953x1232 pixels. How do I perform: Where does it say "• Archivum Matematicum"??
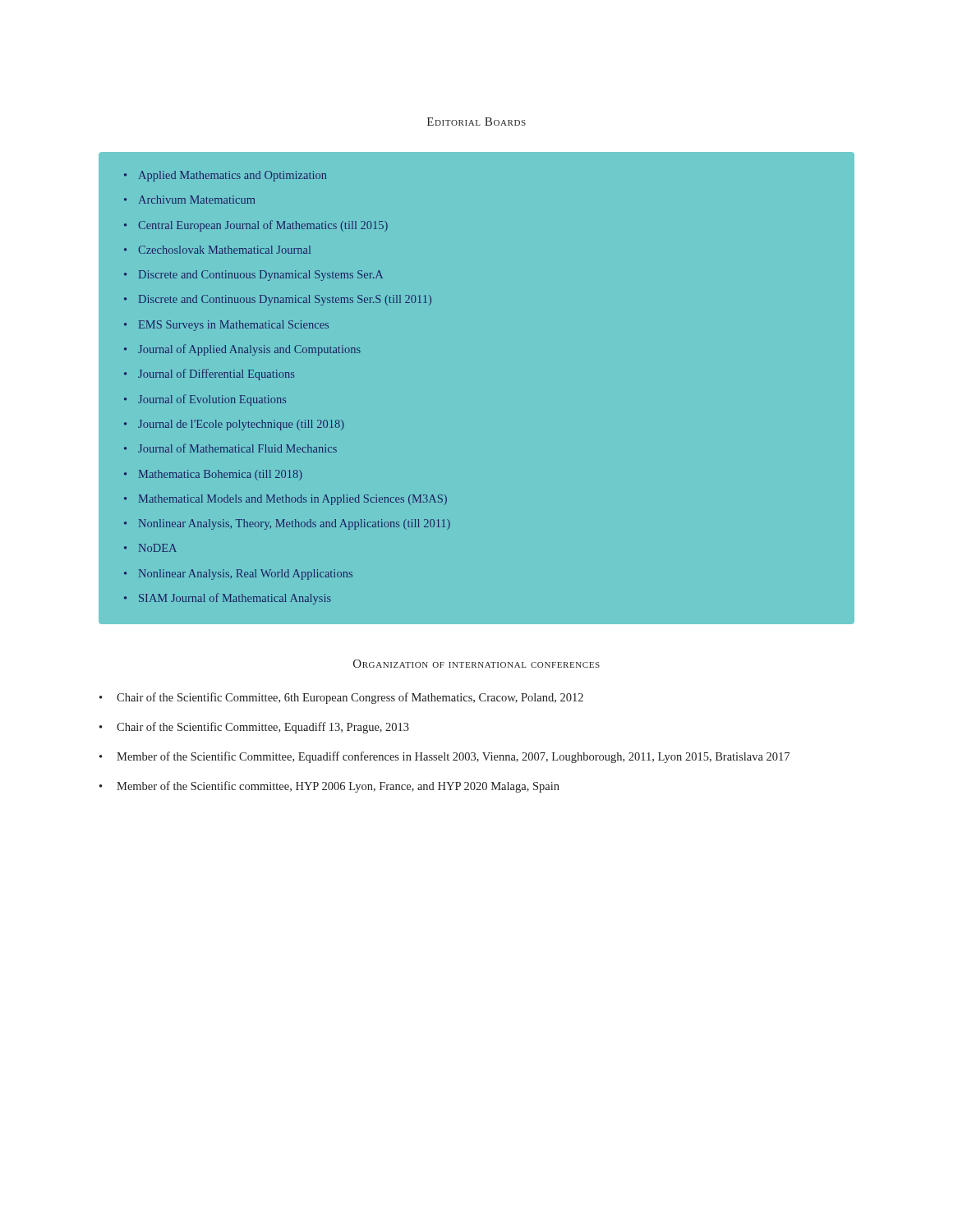[x=189, y=200]
